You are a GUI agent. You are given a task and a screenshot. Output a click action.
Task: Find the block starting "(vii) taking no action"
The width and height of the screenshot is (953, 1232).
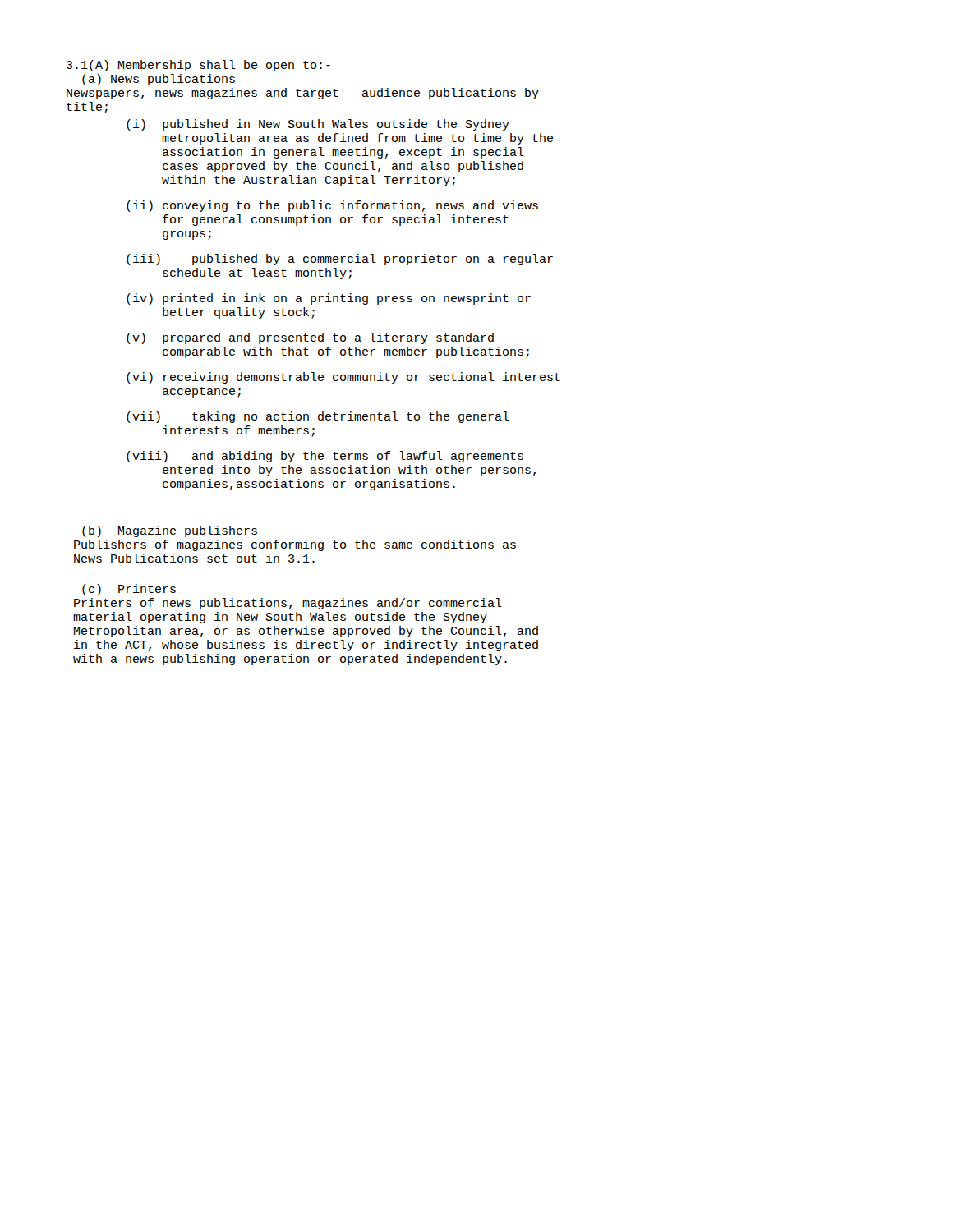288,425
